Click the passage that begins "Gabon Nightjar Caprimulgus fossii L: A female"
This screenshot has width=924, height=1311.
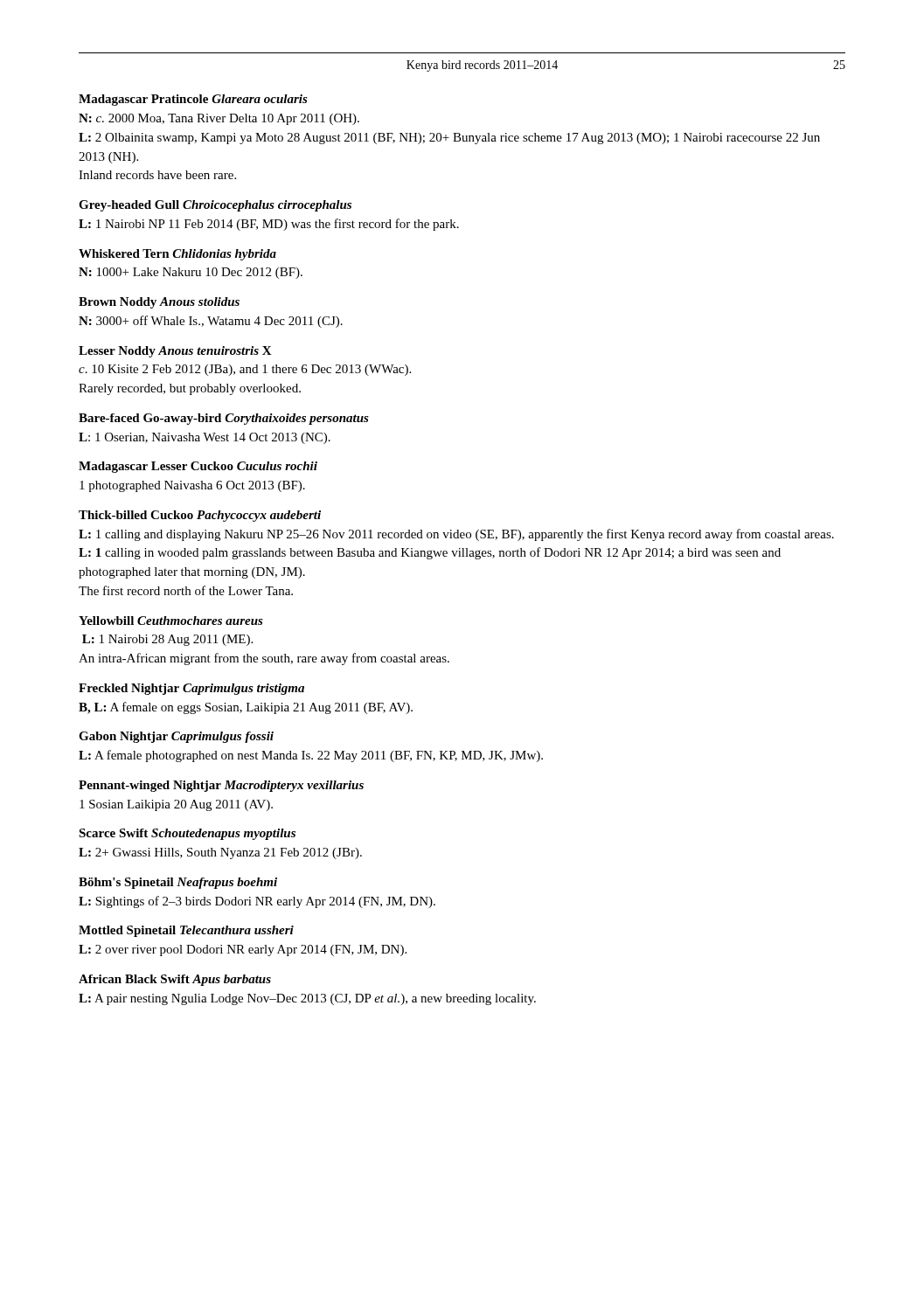[462, 746]
